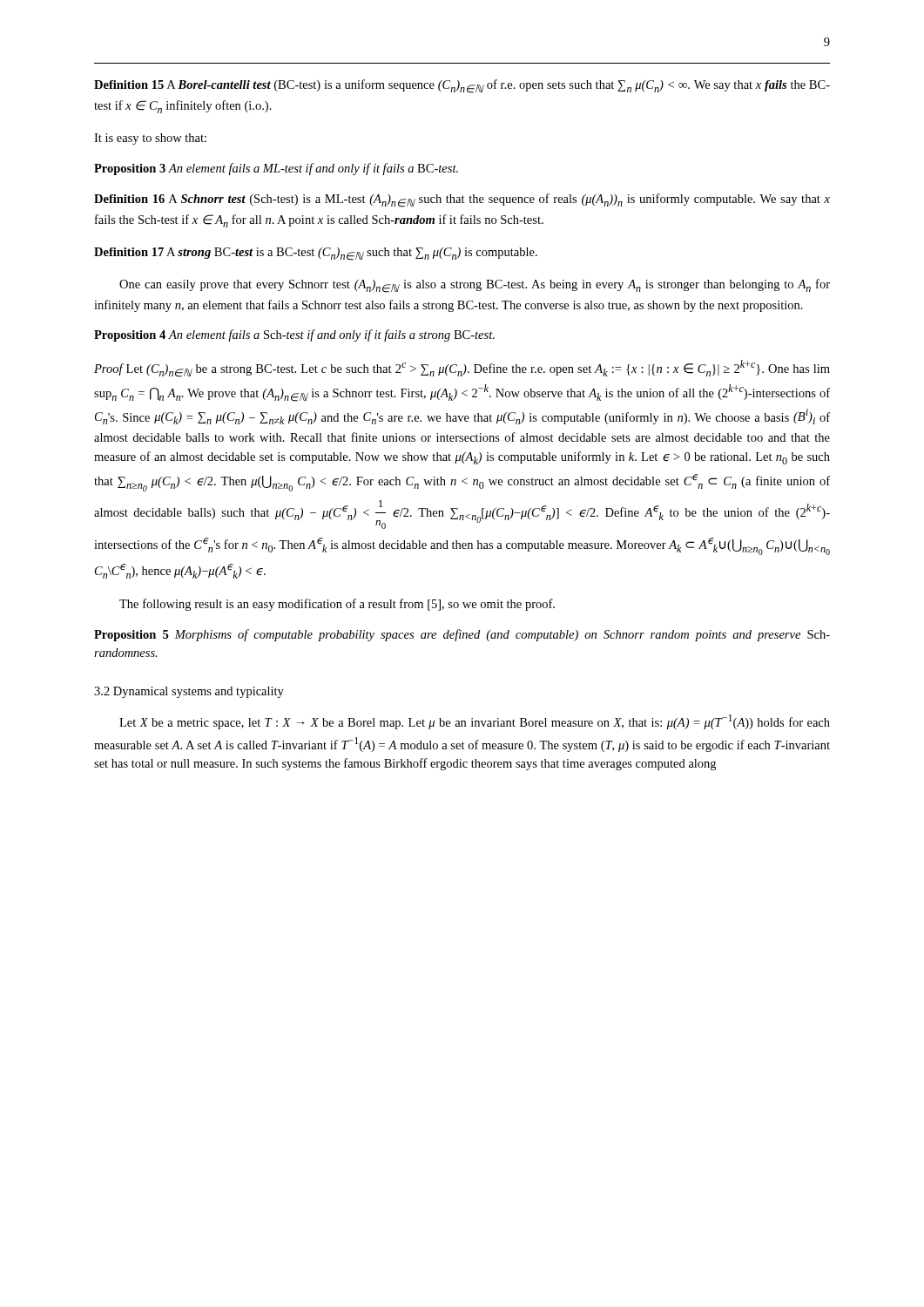
Task: Find the text block that says "Definition 15 A Borel-cantelli"
Action: [462, 97]
